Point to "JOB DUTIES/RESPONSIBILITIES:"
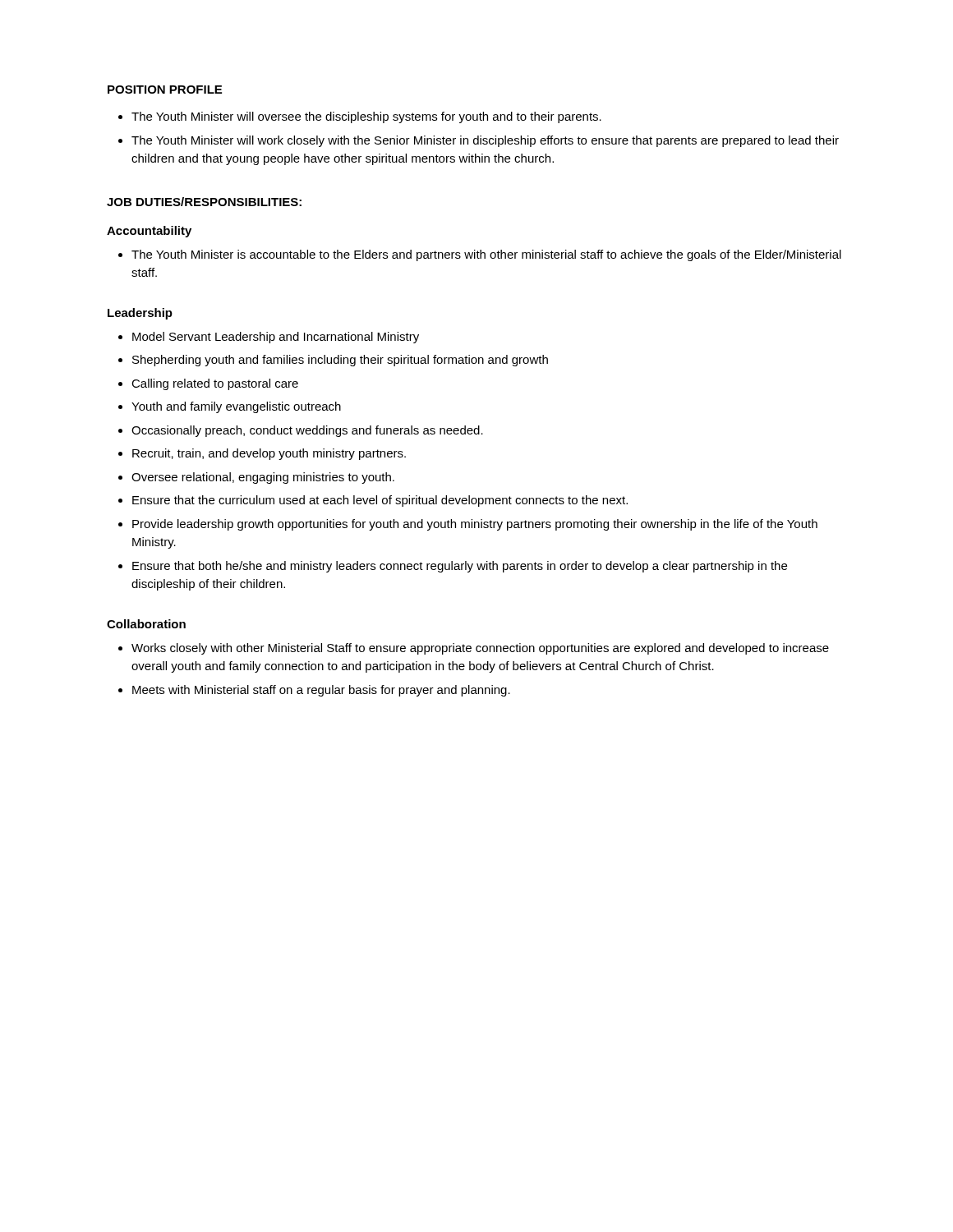953x1232 pixels. [205, 201]
